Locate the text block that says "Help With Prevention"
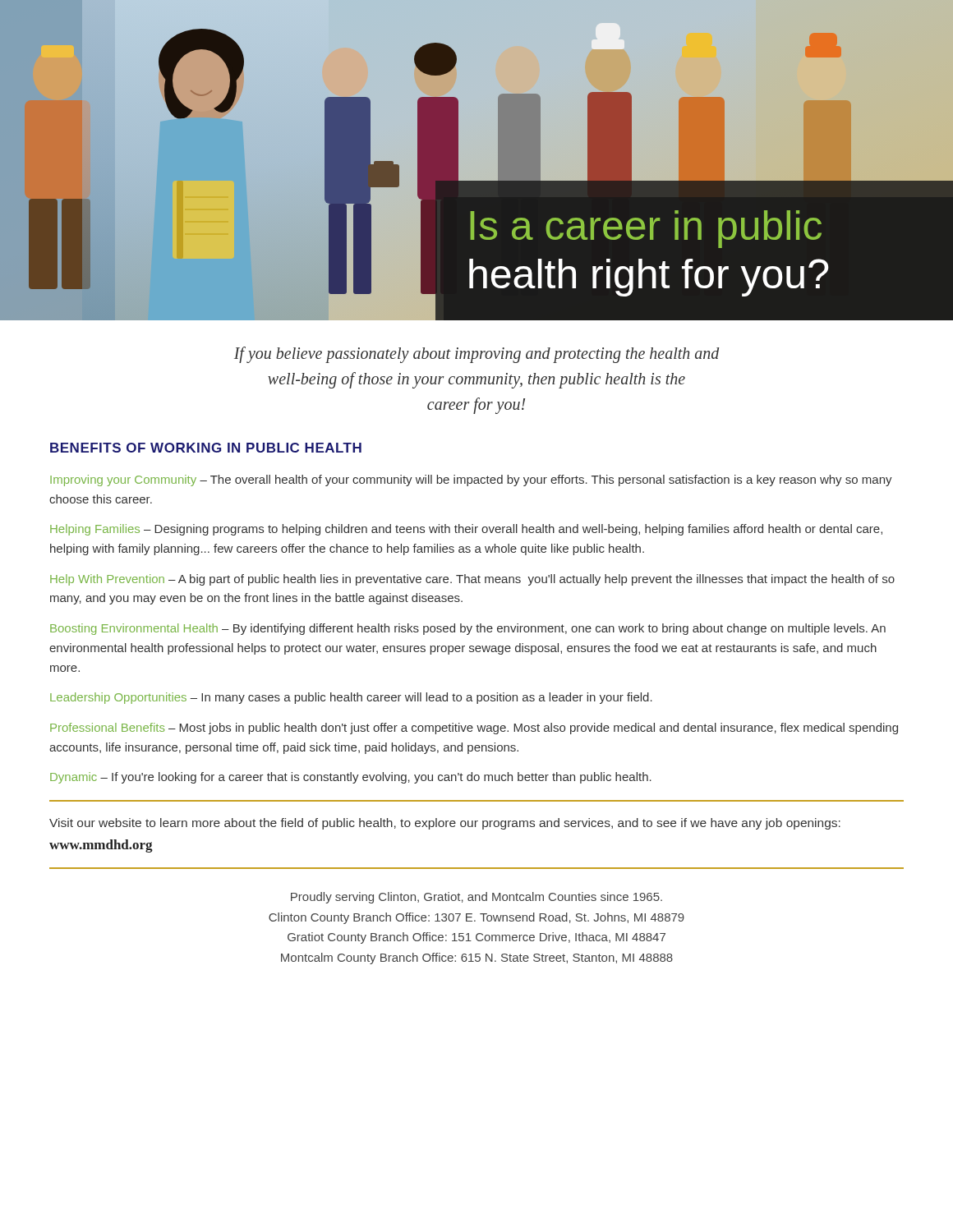 (x=472, y=588)
